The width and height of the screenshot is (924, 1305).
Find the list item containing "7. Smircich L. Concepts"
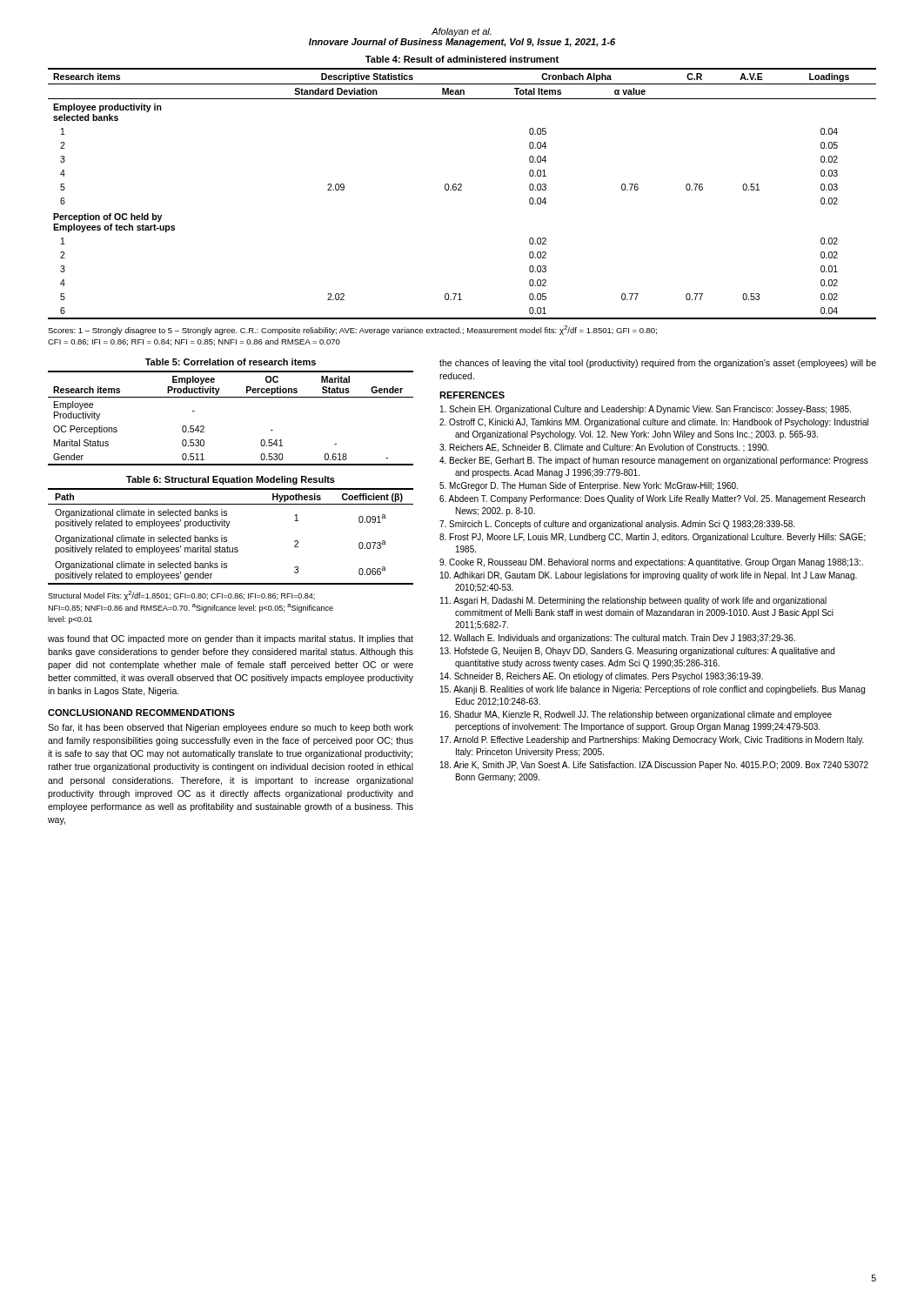617,524
